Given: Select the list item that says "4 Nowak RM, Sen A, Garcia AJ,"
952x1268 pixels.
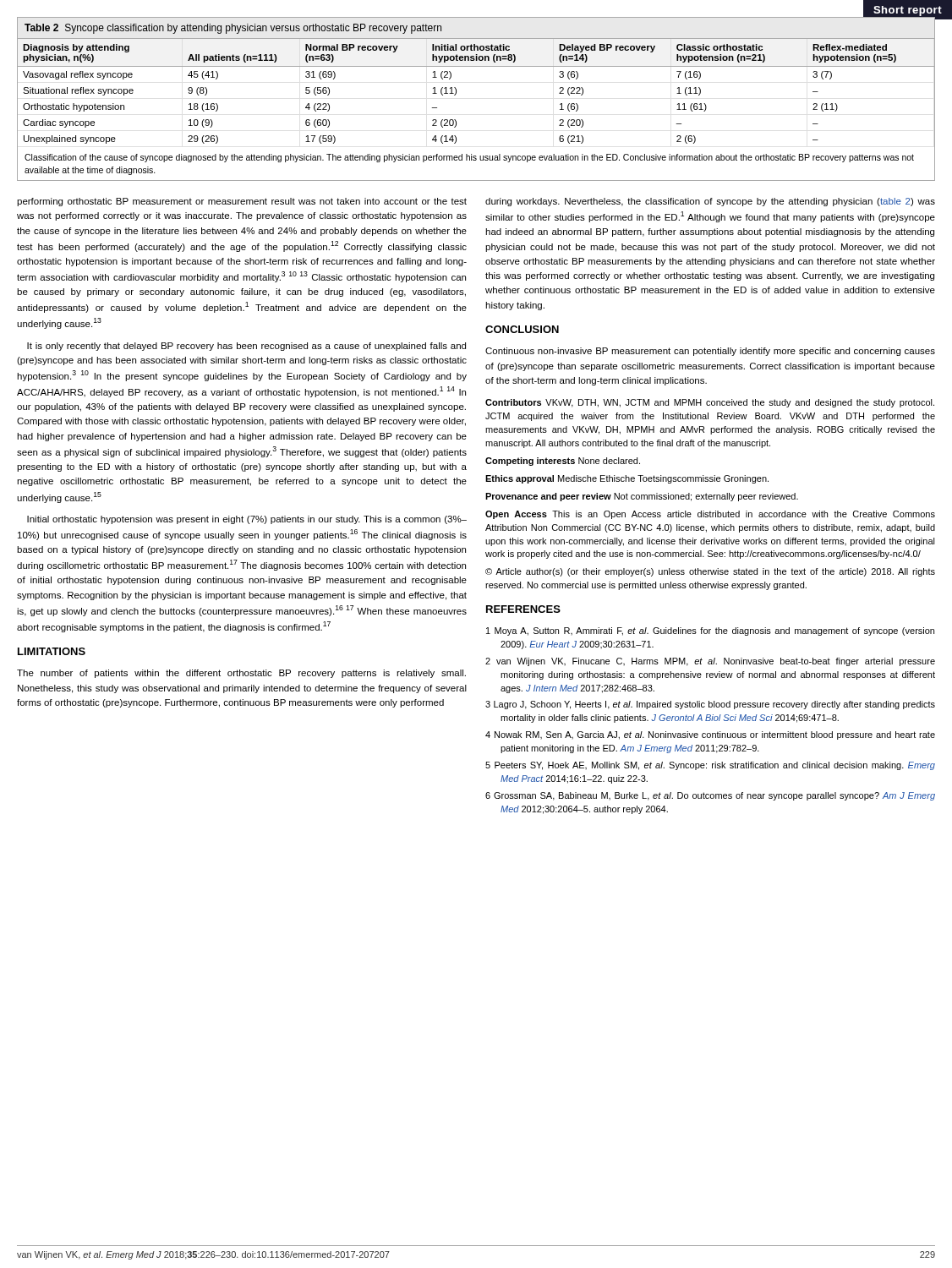Looking at the screenshot, I should click(710, 742).
